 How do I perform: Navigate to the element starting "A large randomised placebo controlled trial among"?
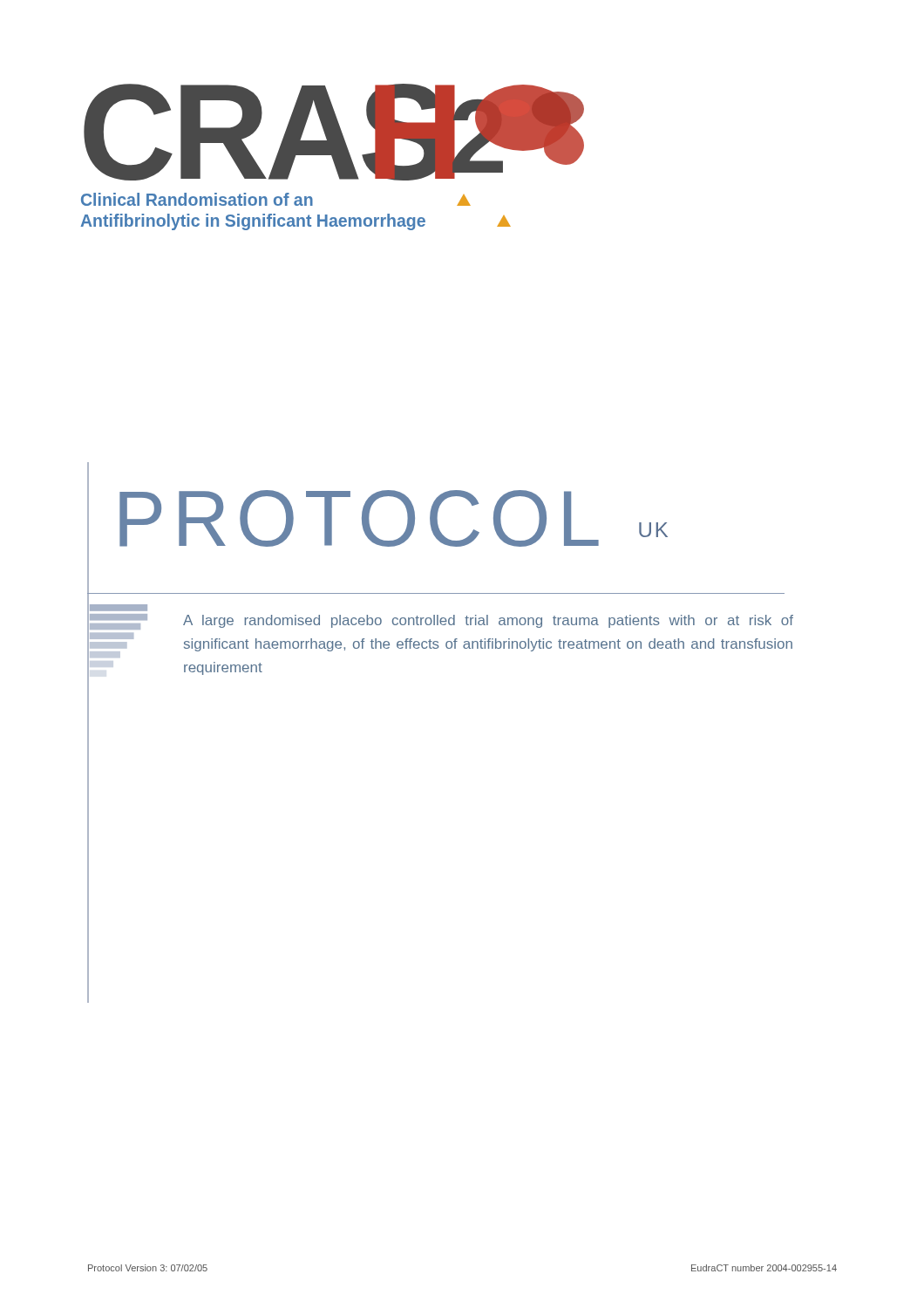coord(488,644)
